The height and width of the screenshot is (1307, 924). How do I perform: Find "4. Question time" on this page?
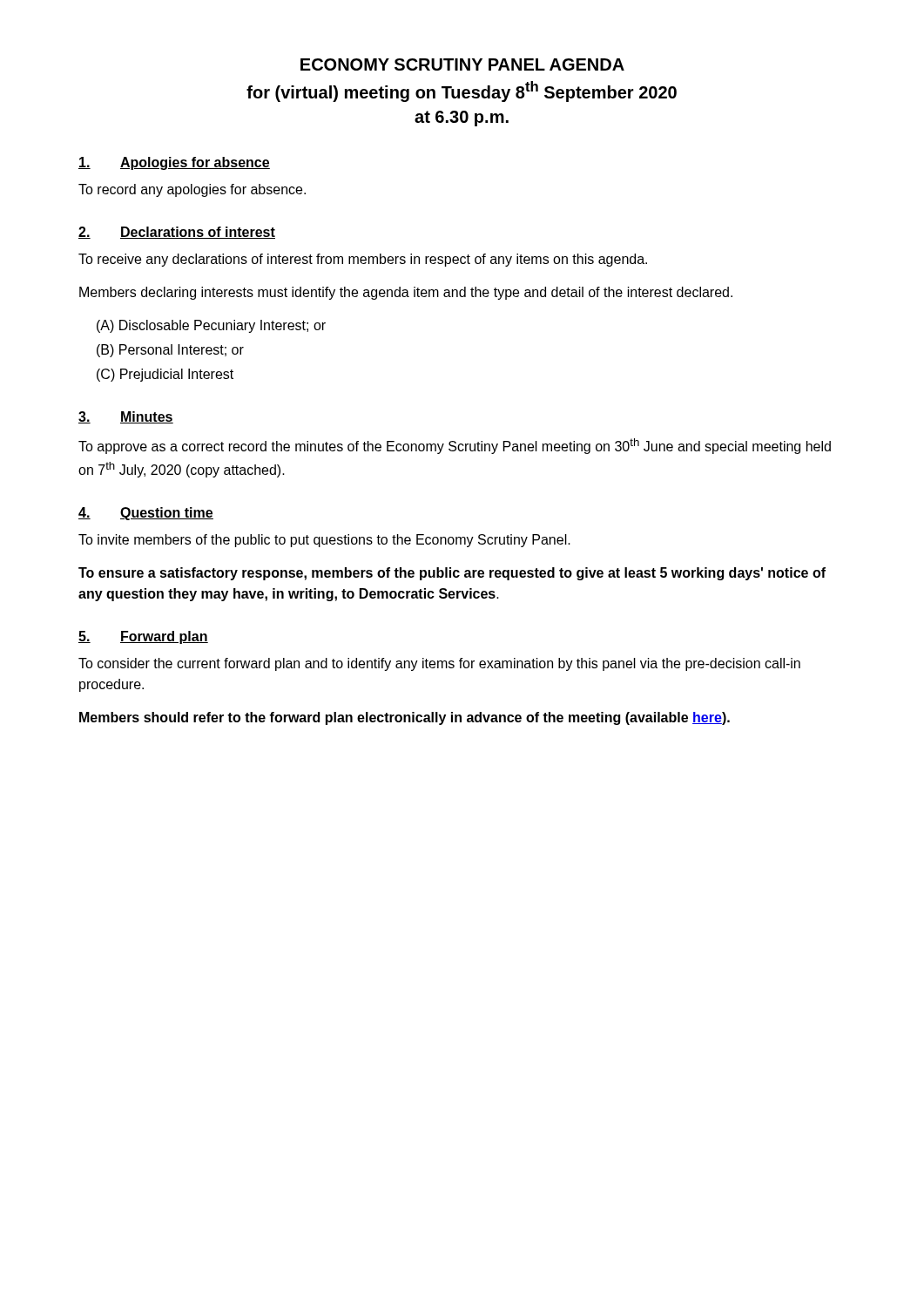[x=146, y=514]
